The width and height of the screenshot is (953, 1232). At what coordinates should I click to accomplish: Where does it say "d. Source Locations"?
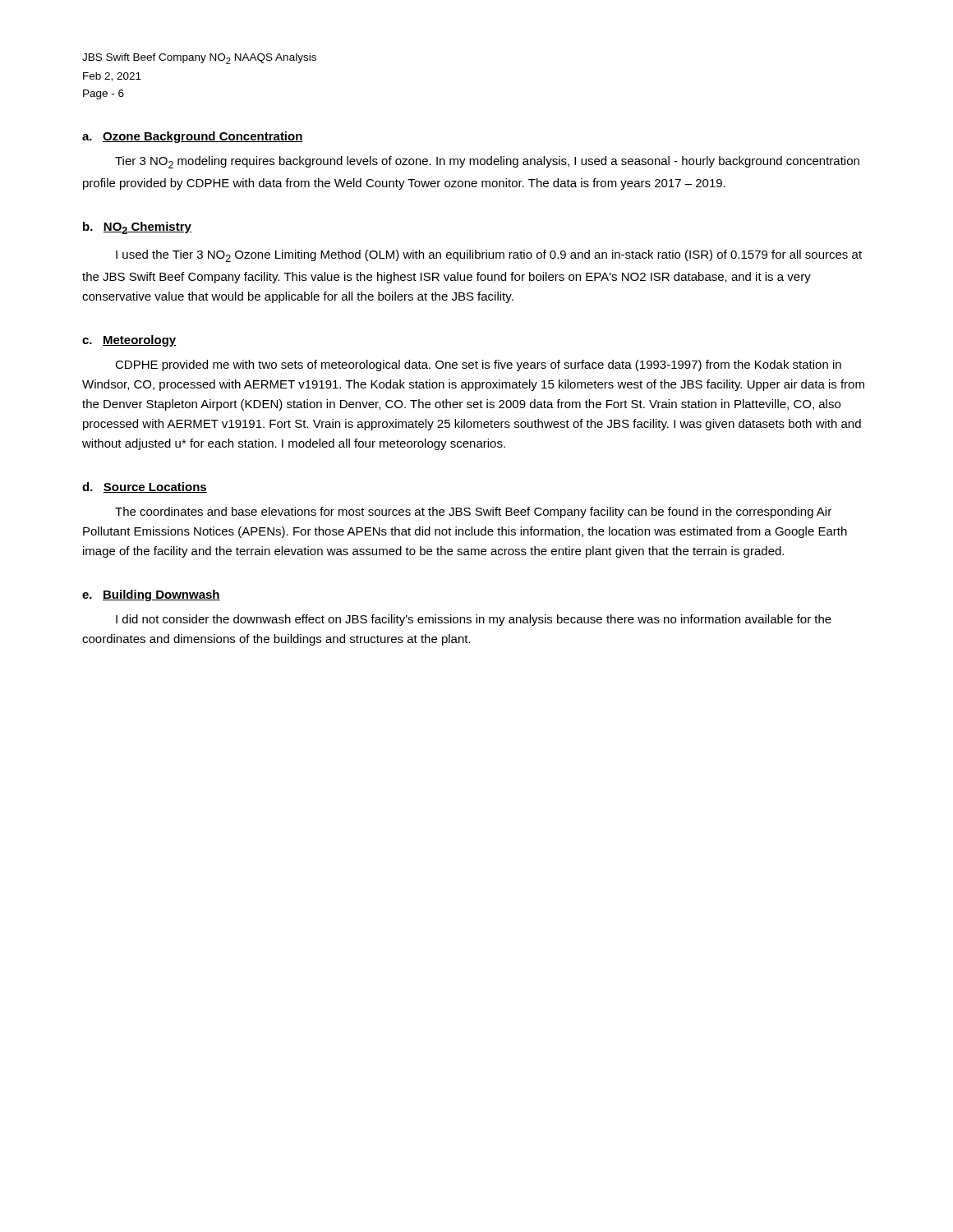click(x=144, y=487)
